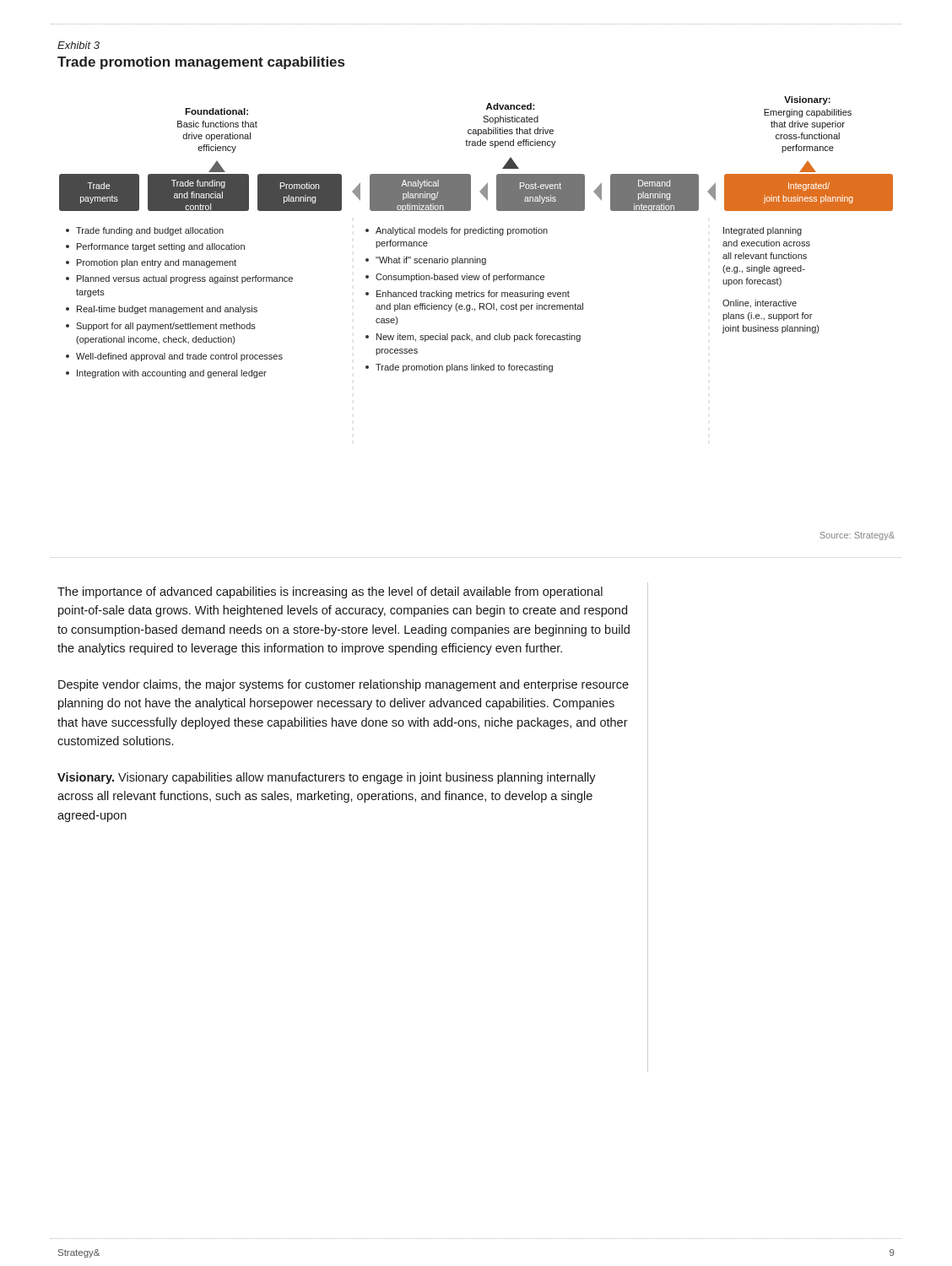This screenshot has height=1266, width=952.
Task: Point to the block beginning "The importance of advanced capabilities is increasing as"
Action: (344, 704)
